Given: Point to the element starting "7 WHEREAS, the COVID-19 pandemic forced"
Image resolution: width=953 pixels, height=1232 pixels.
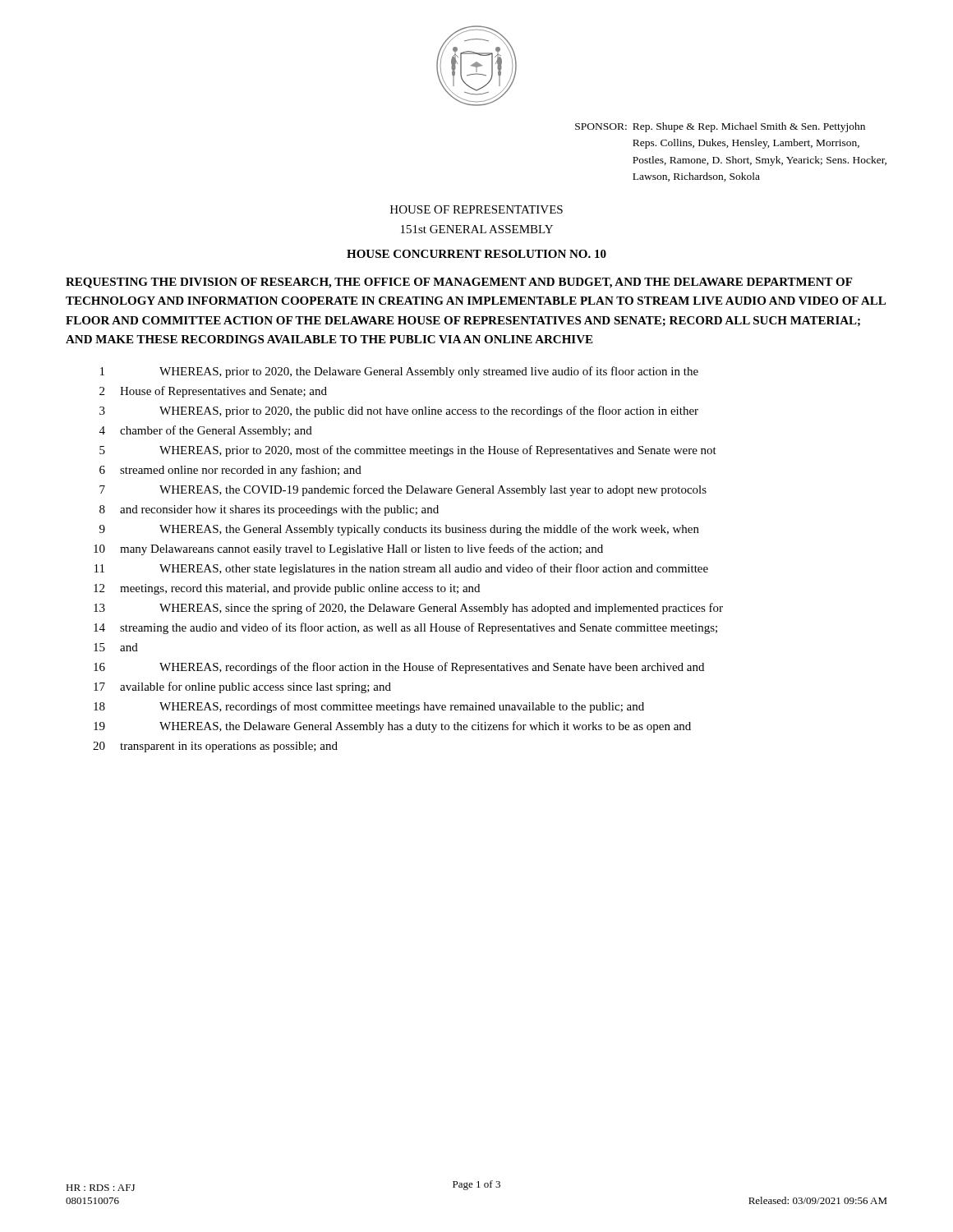Looking at the screenshot, I should 476,490.
